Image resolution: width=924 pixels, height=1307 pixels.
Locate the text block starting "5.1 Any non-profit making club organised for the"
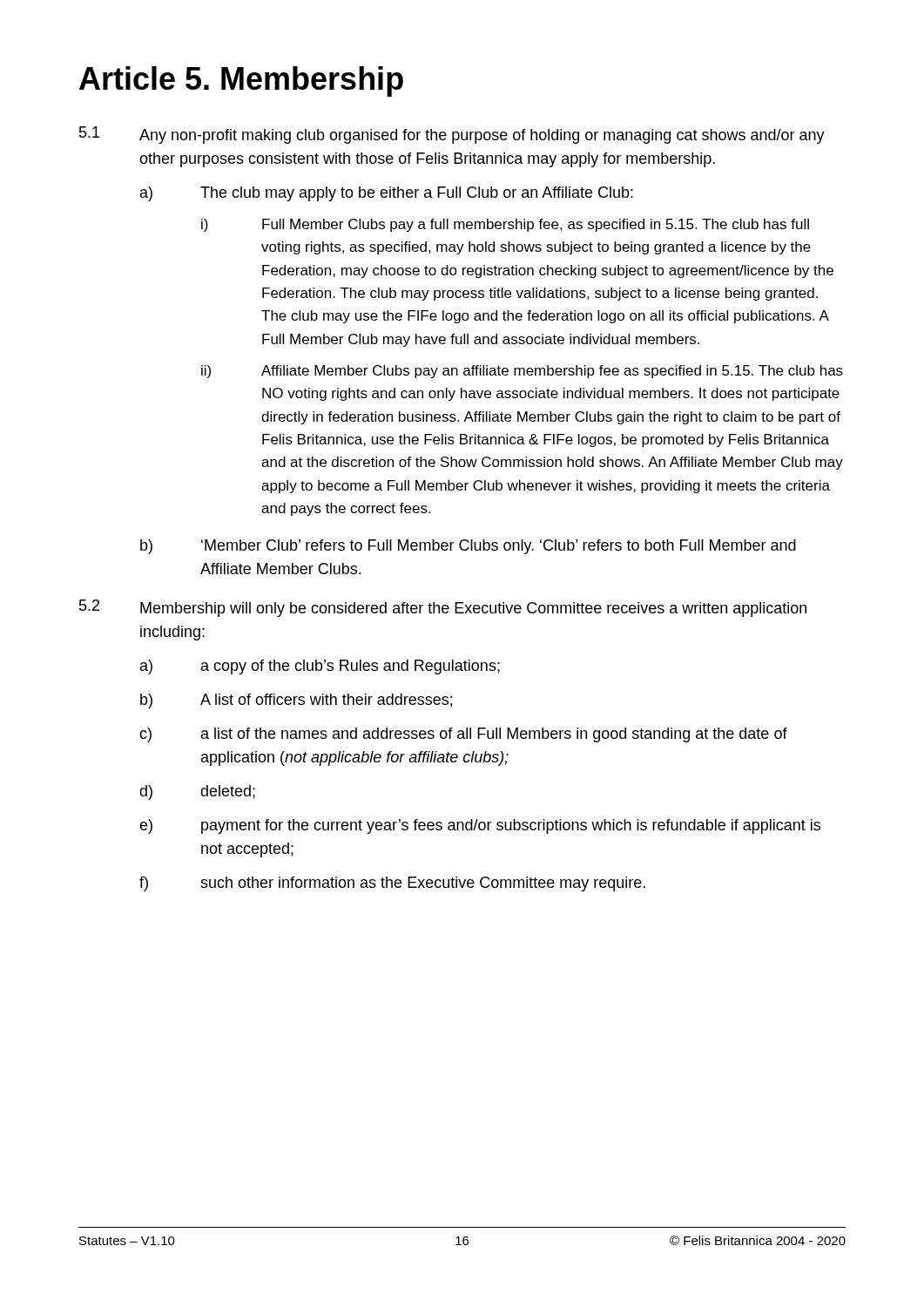(x=462, y=354)
